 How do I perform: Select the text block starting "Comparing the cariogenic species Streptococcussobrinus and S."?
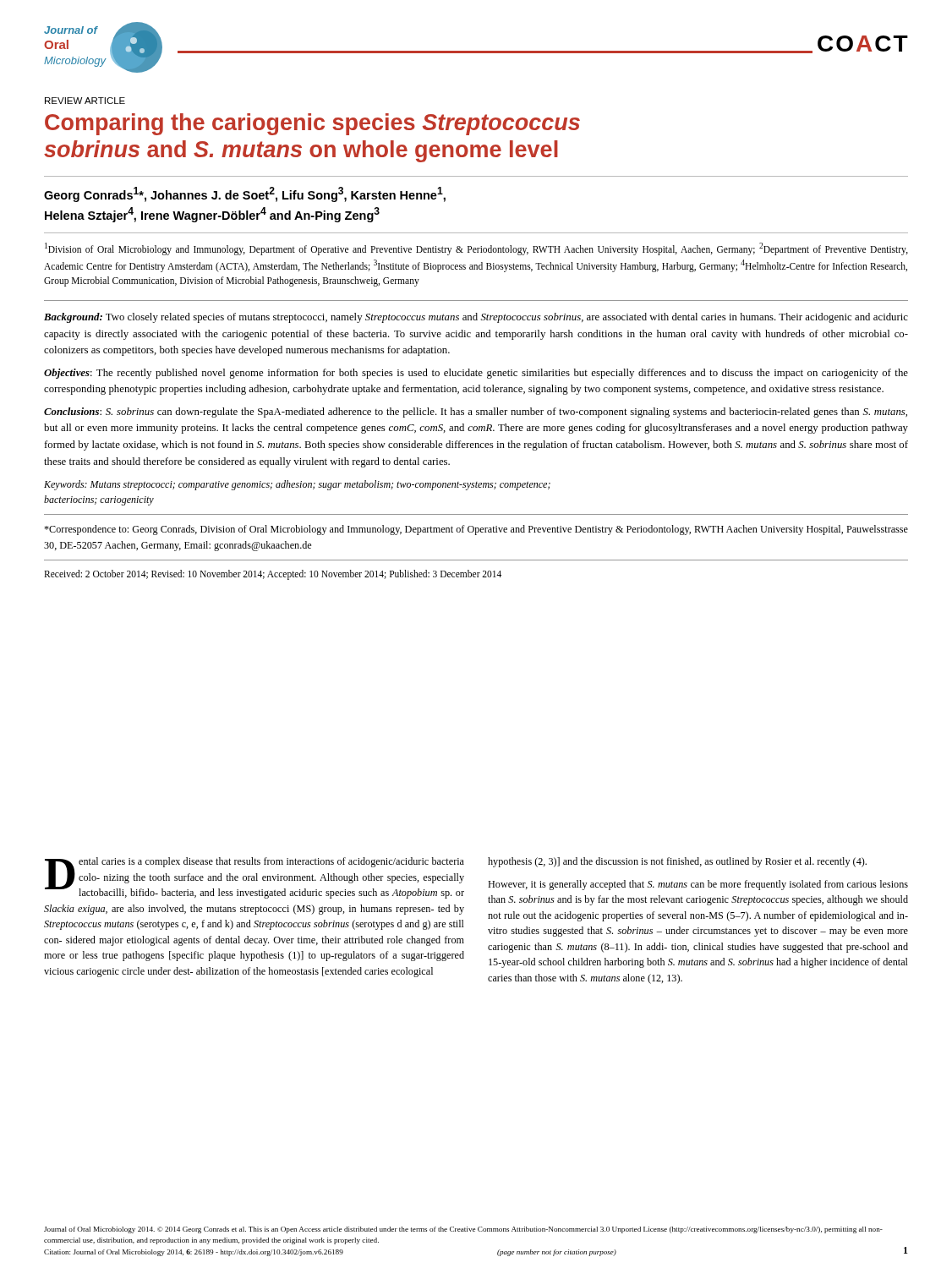coord(312,136)
